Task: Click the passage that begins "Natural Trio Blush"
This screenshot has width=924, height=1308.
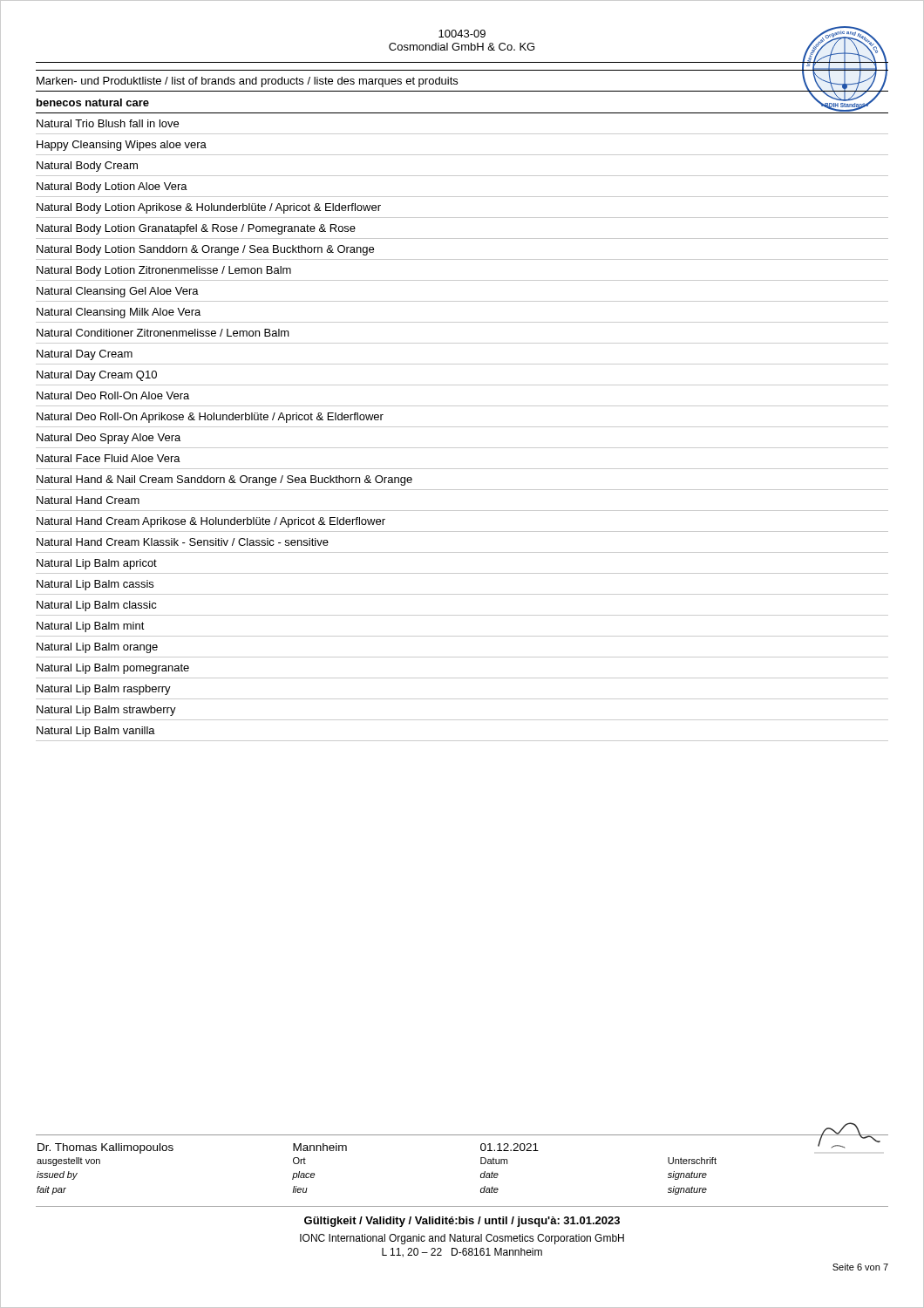Action: point(108,123)
